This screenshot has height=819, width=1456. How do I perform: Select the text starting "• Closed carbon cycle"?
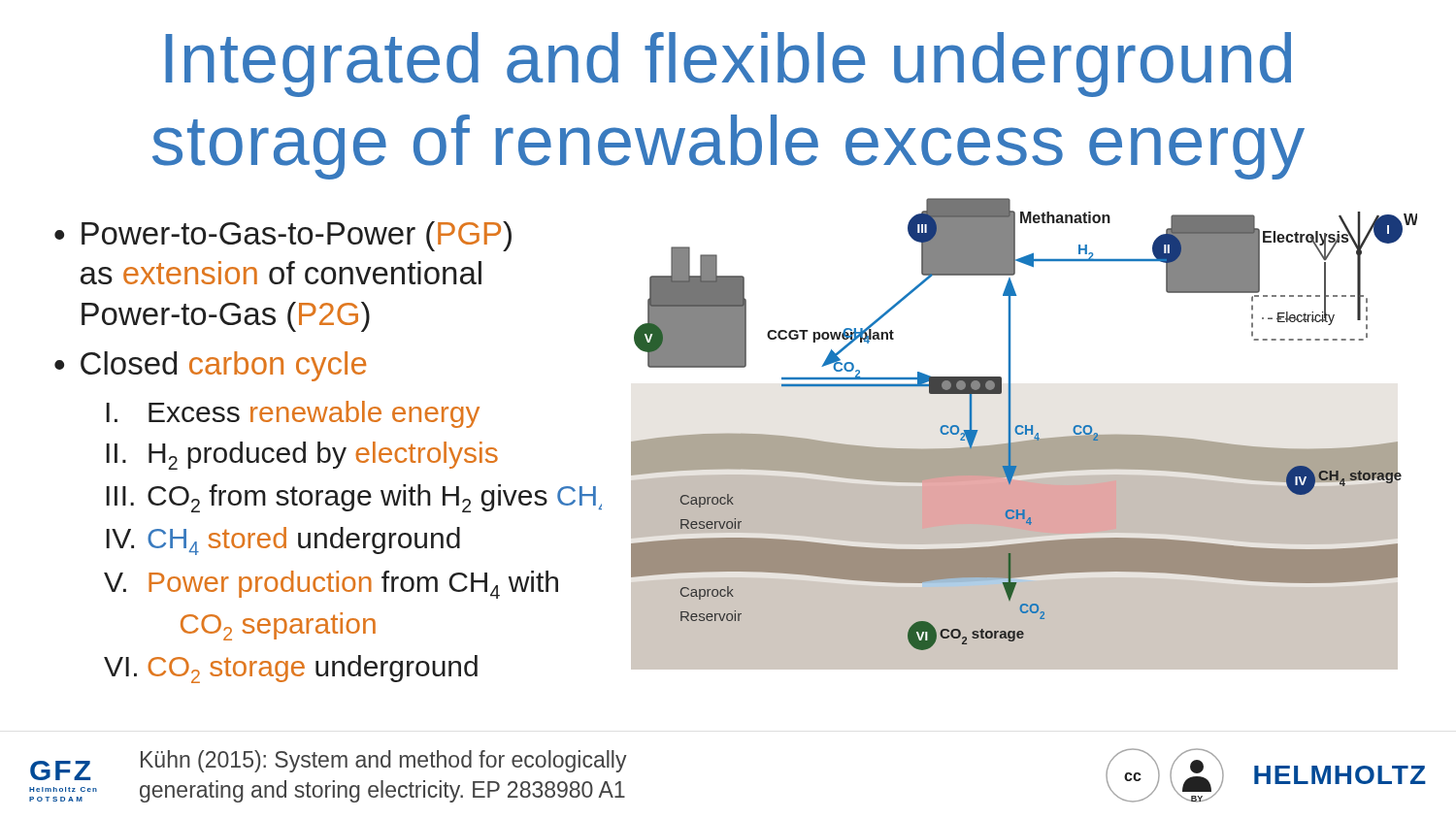(x=211, y=363)
